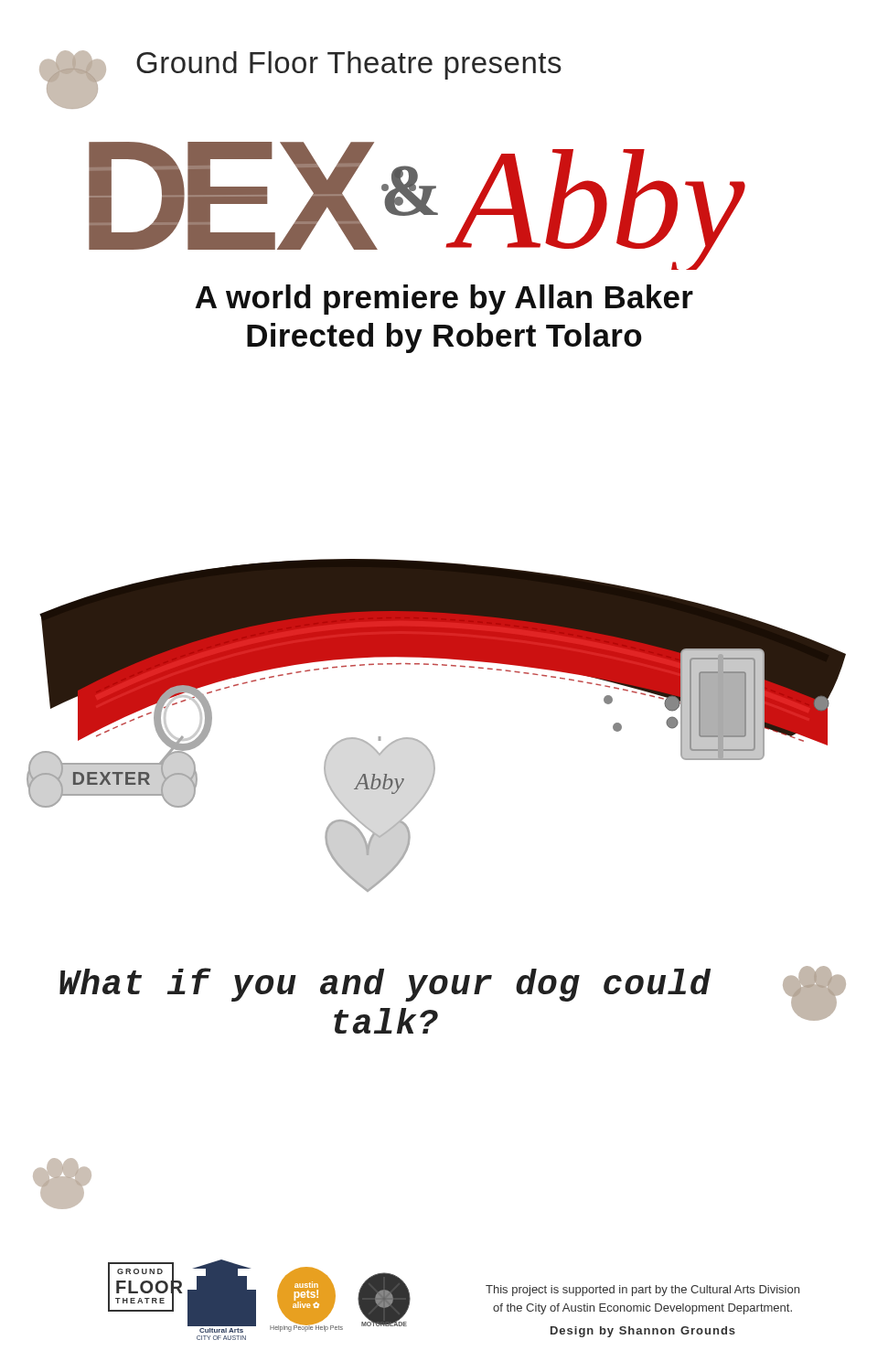
Task: Locate the title containing "D E X DEX &"
Action: point(444,178)
